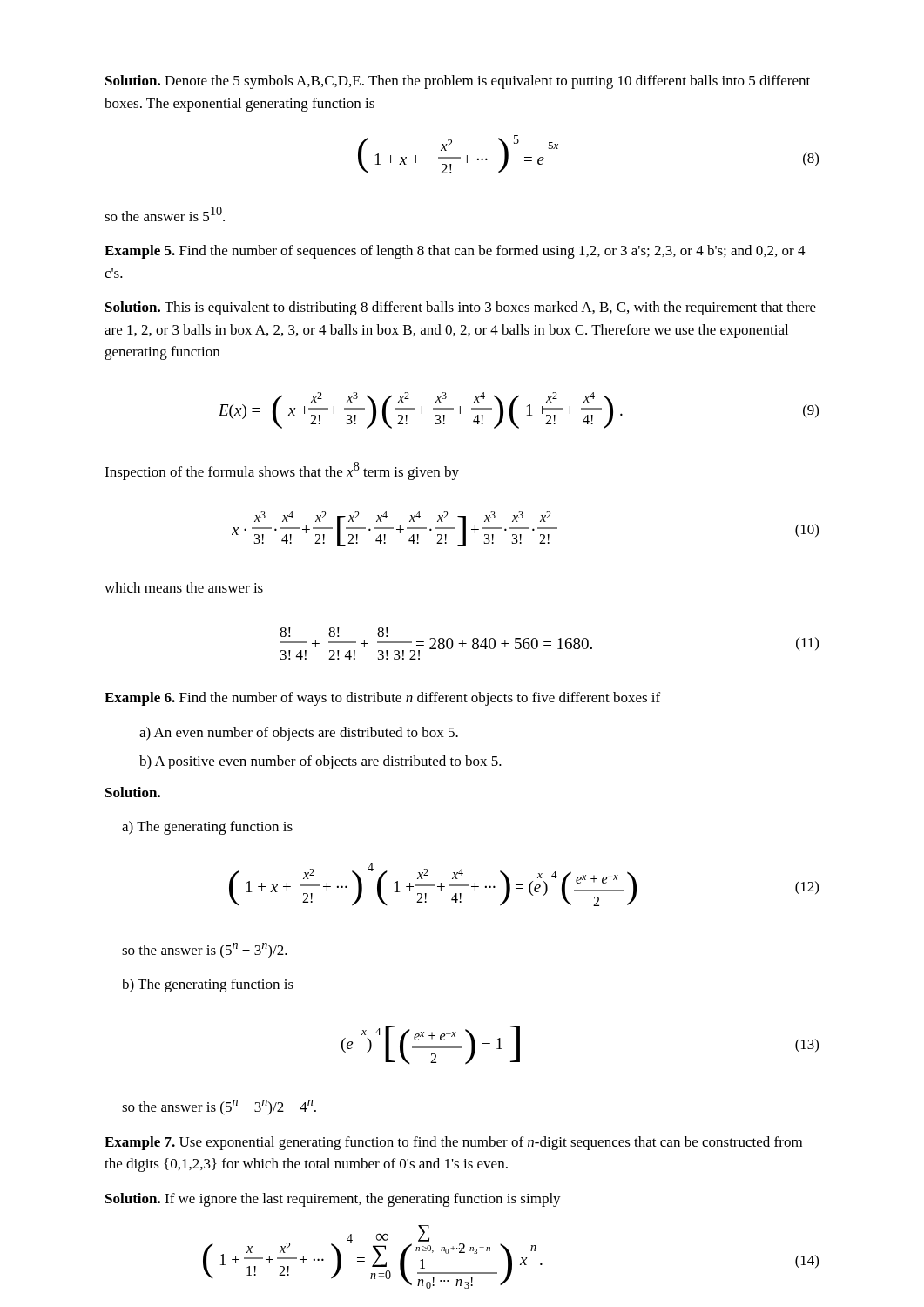Screen dimensions: 1307x924
Task: Click the passage that begins "Example 6. Find"
Action: tap(382, 698)
